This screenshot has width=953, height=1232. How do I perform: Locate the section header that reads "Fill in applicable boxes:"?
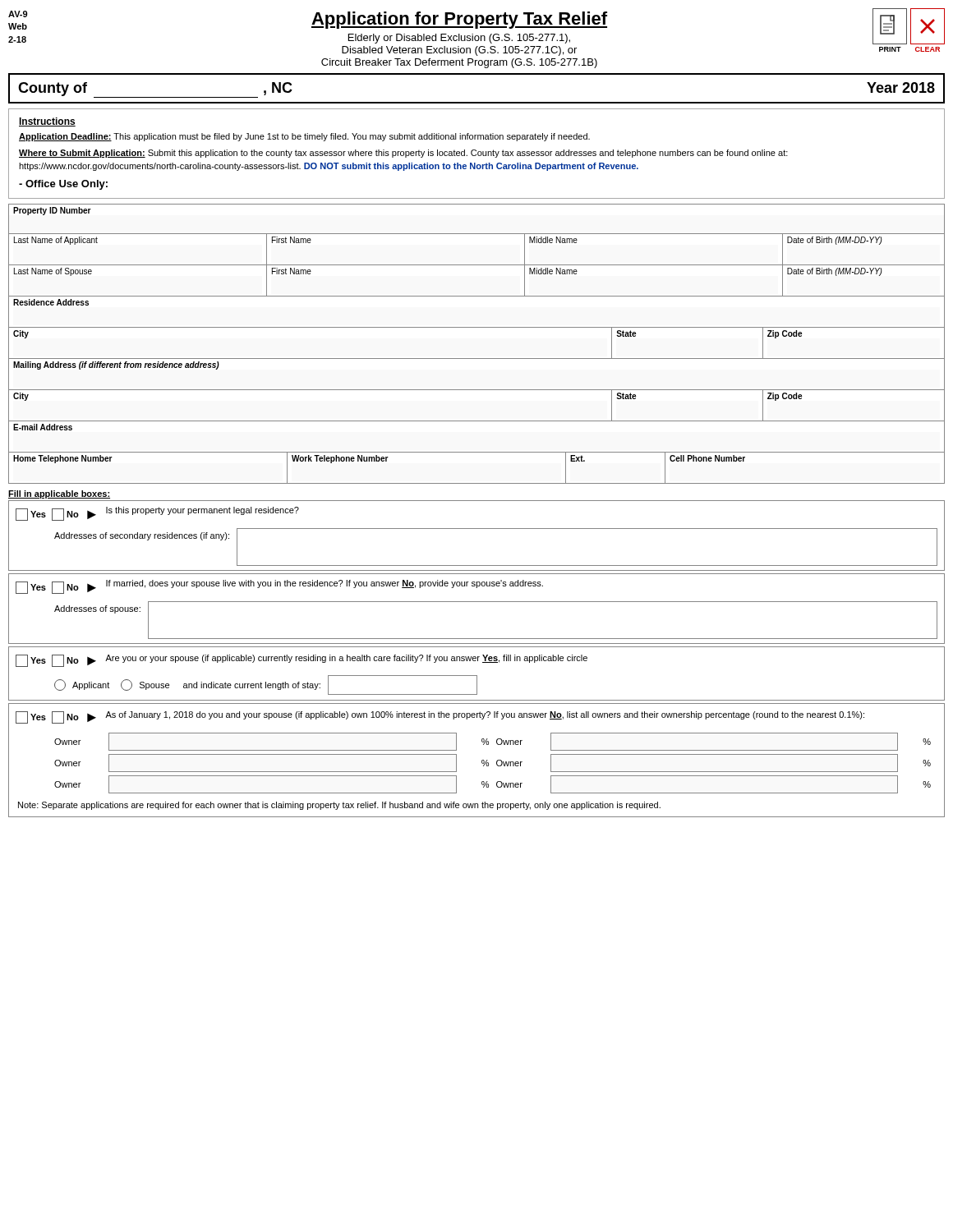pos(59,493)
